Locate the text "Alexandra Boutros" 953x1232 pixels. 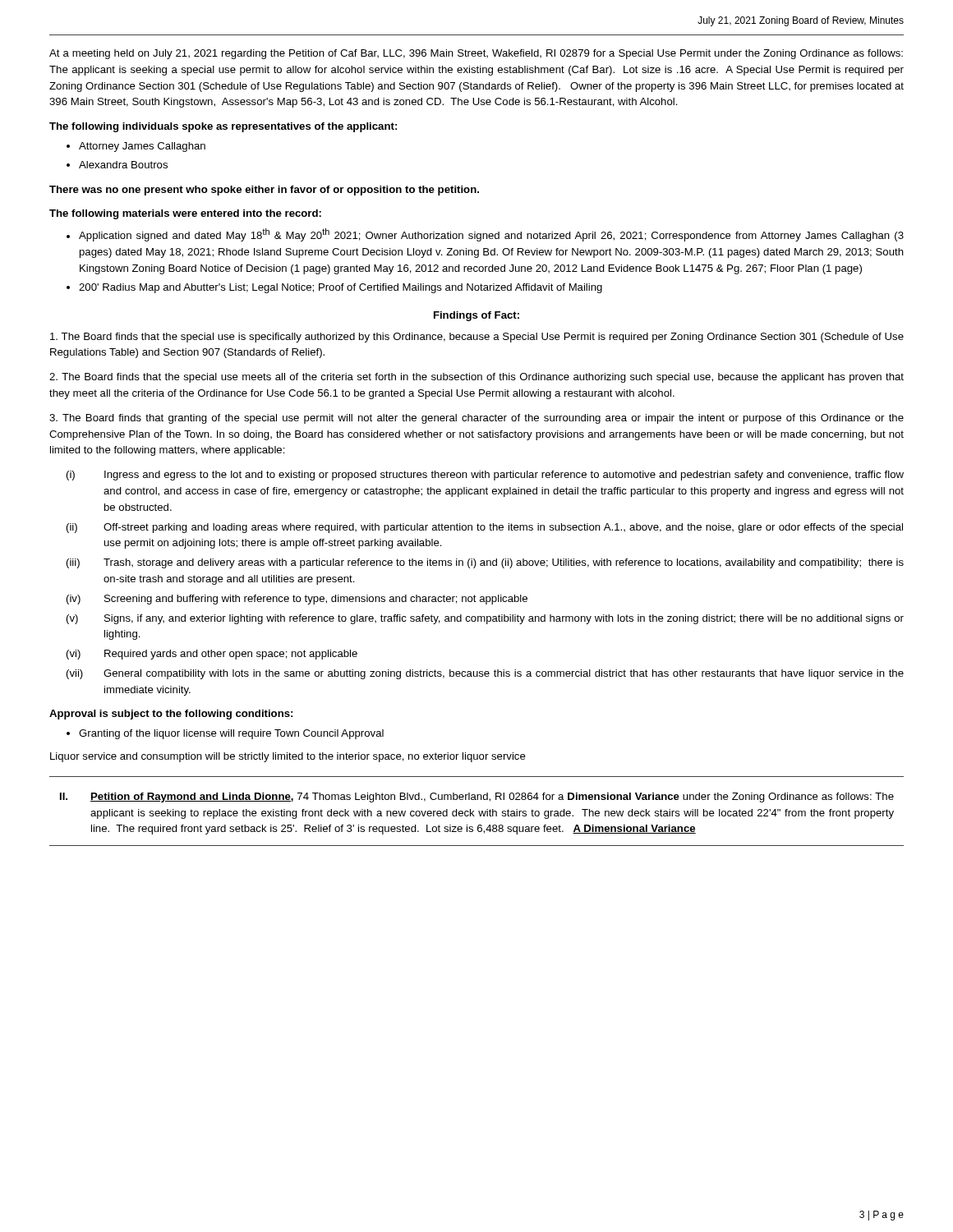point(123,164)
